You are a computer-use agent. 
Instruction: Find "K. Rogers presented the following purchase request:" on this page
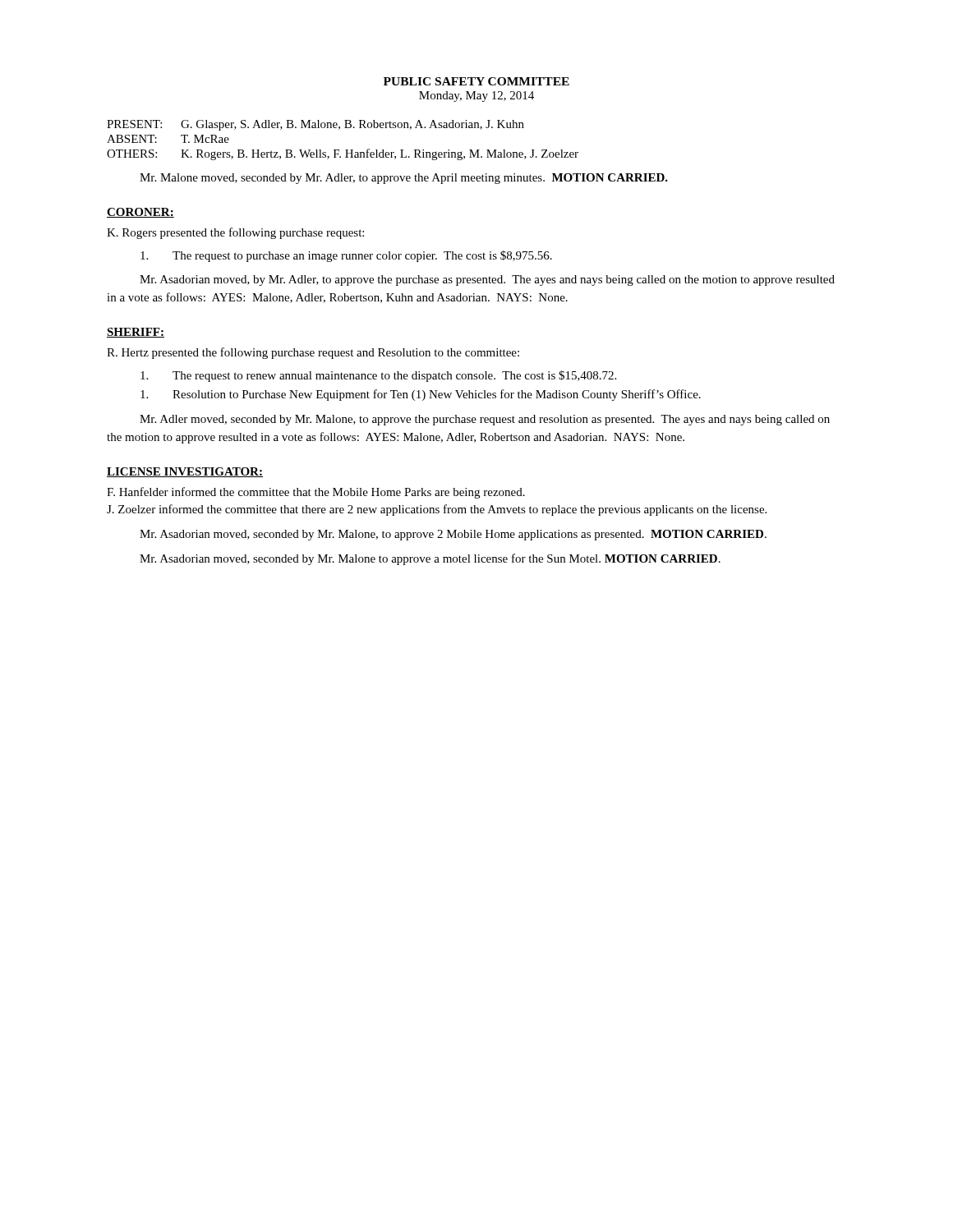pos(236,232)
